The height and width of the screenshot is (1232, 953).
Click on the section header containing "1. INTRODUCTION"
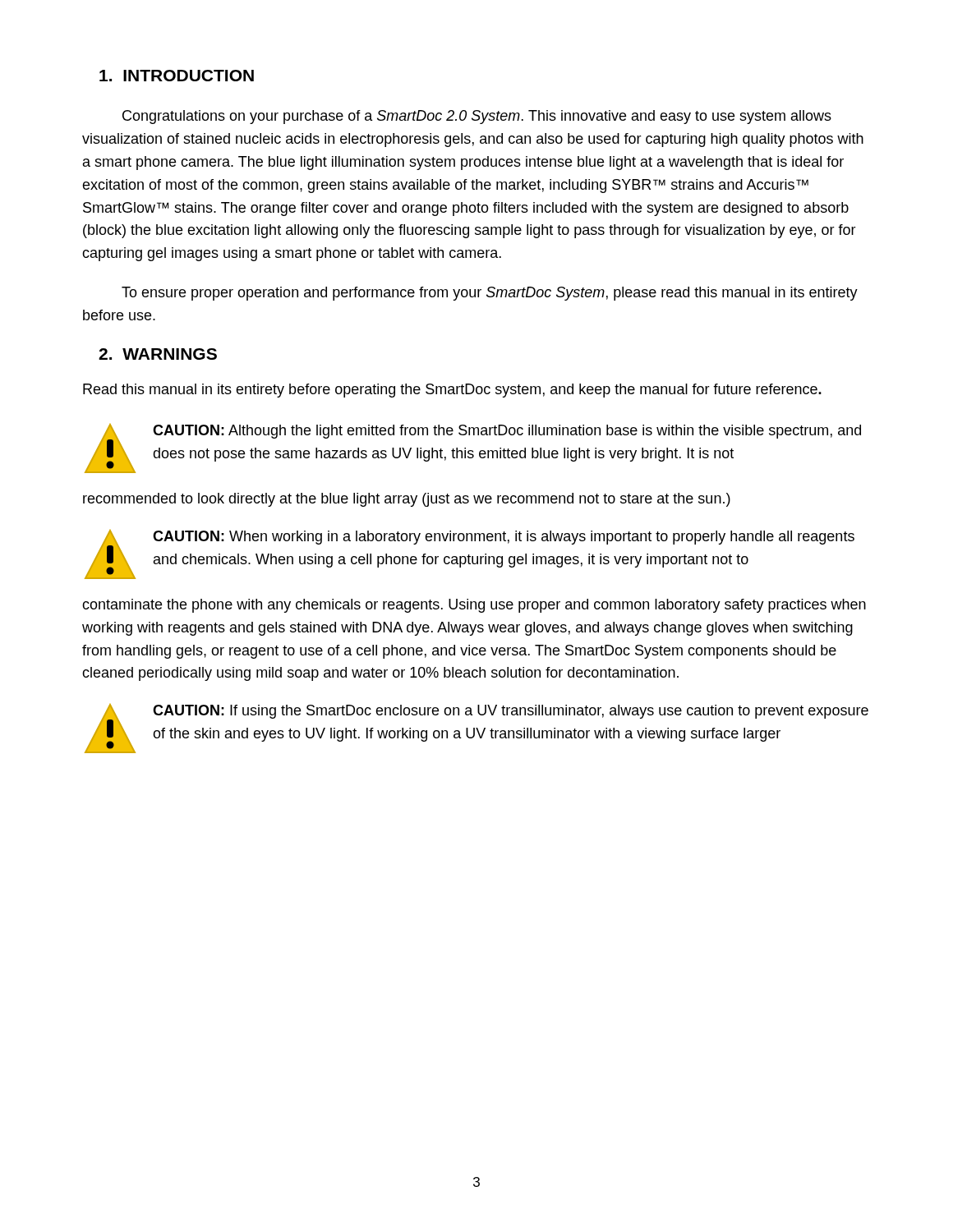[x=177, y=75]
